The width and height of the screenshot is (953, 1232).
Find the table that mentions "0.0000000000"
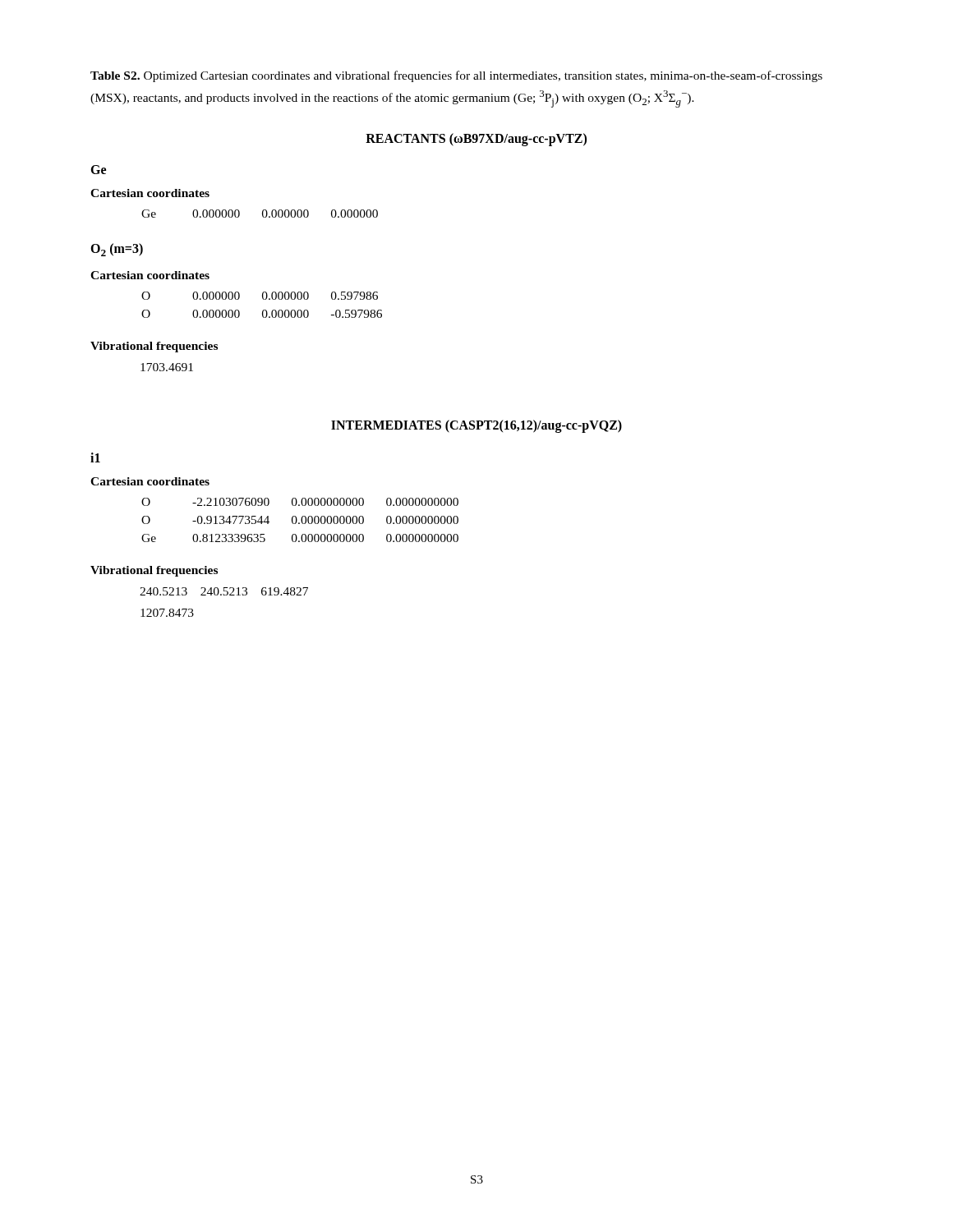click(x=476, y=520)
